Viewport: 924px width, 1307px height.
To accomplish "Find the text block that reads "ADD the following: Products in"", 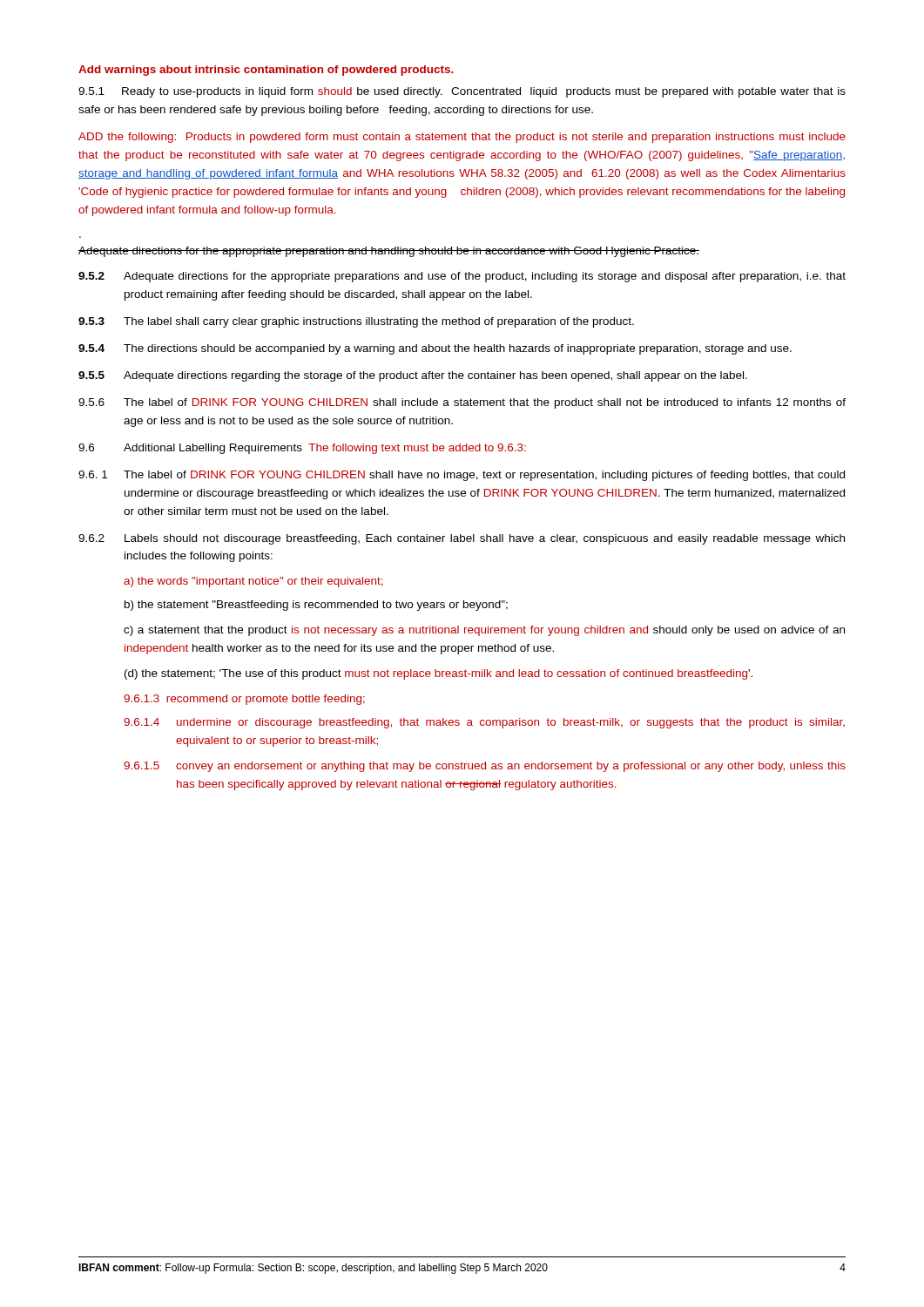I will 462,173.
